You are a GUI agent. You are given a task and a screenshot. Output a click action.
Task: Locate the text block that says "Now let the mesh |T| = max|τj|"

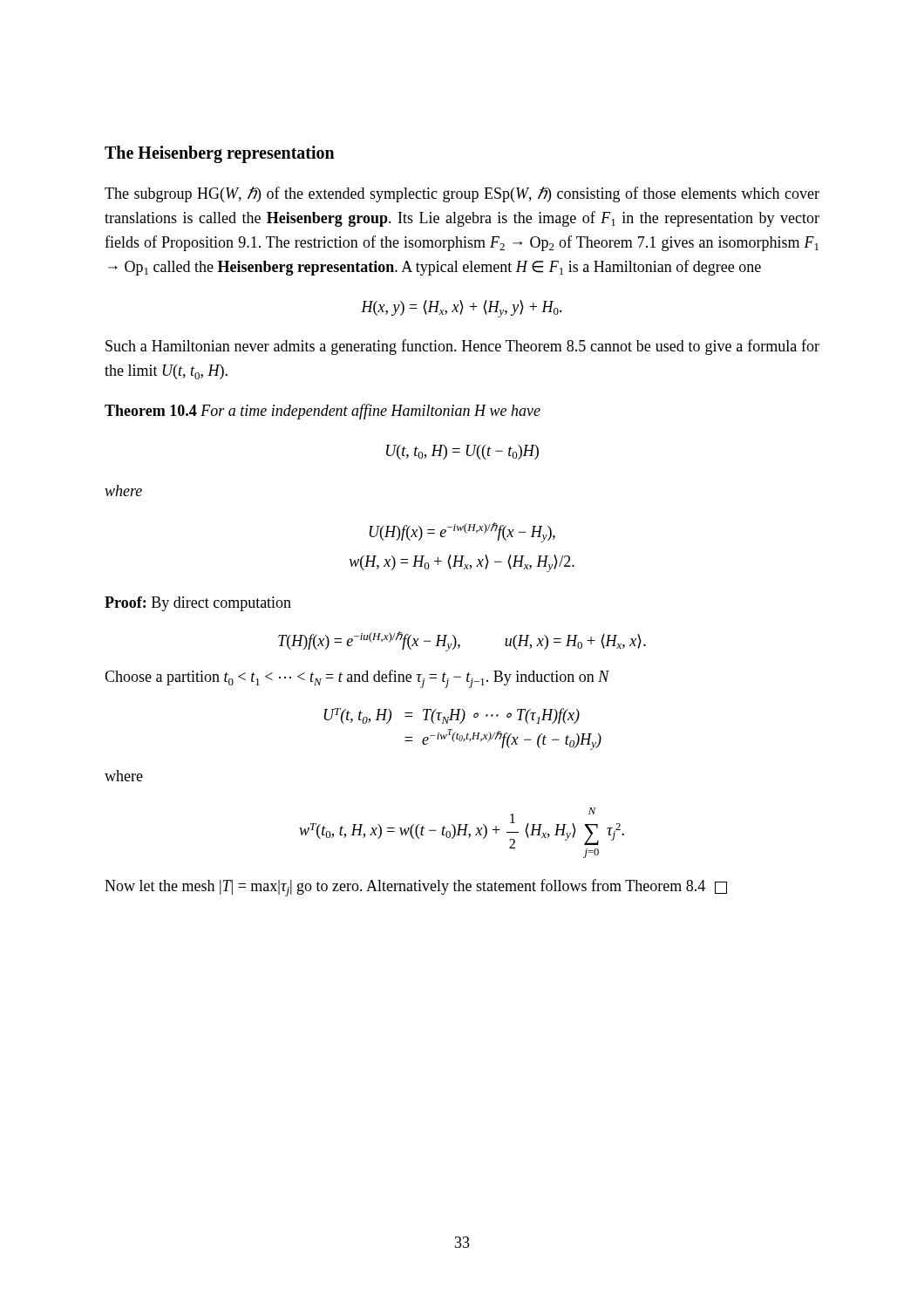[462, 887]
